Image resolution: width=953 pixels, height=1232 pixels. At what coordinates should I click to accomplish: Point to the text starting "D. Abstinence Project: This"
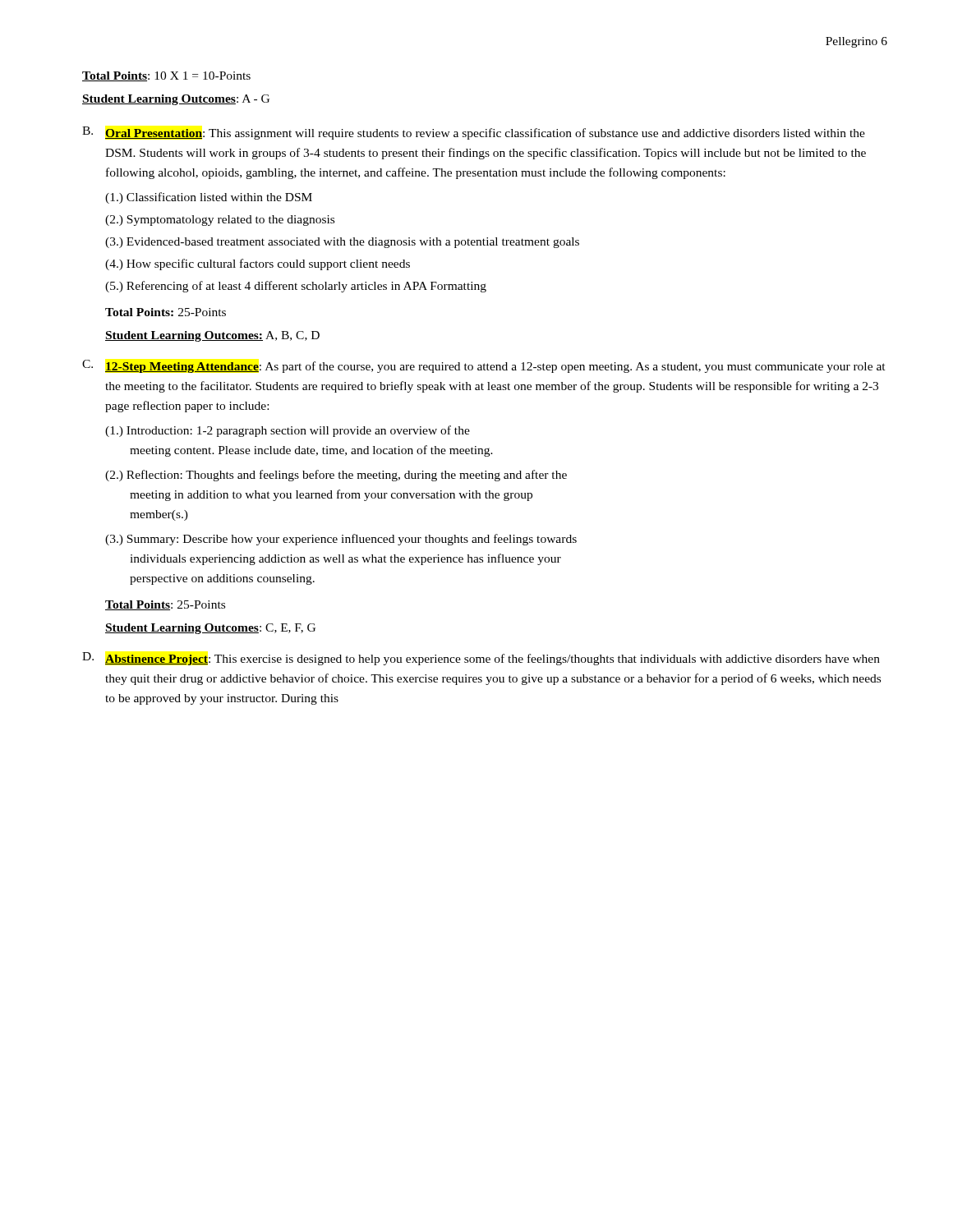(x=485, y=679)
